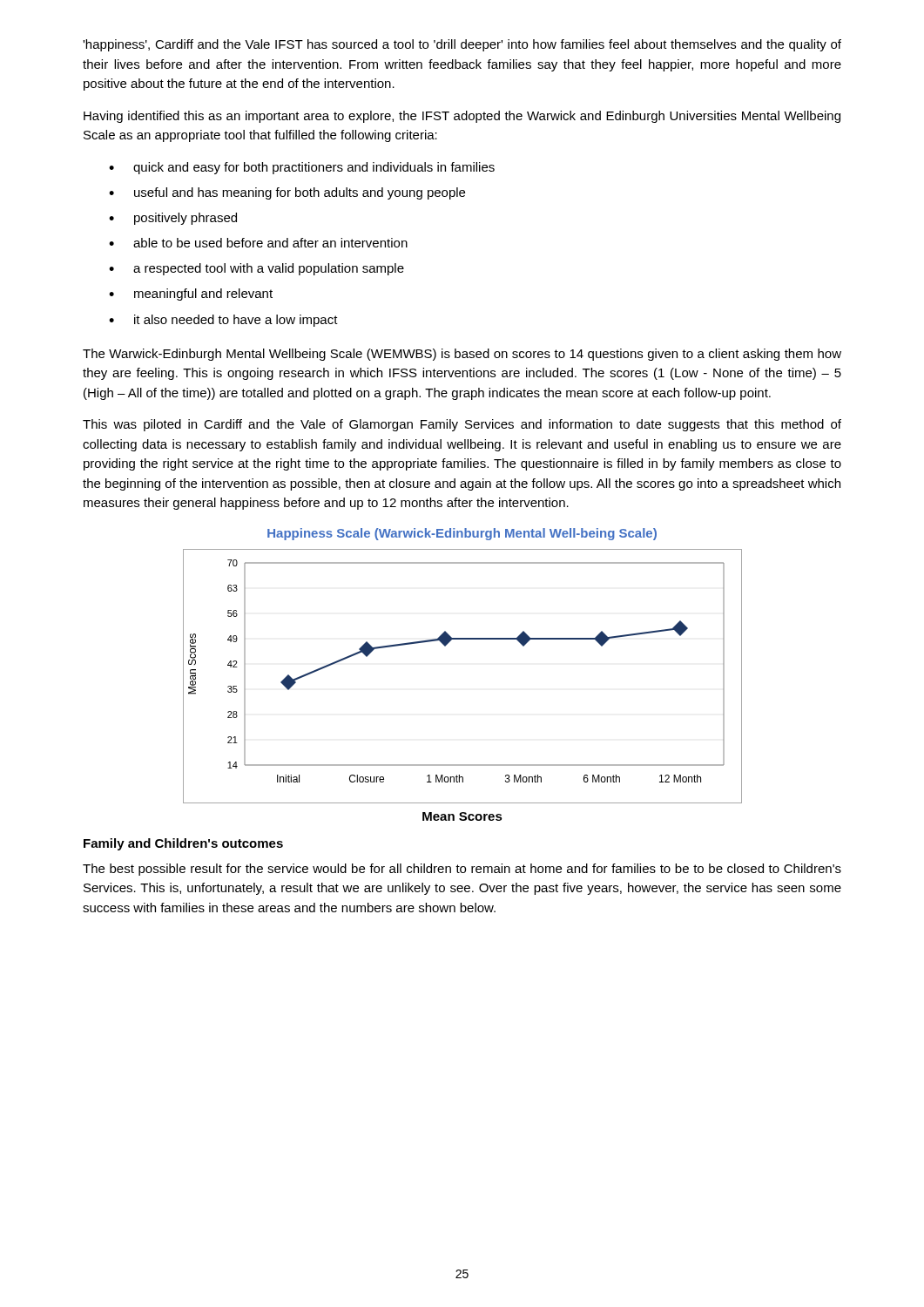The image size is (924, 1307).
Task: Locate the list item containing "• useful and has meaning for both adults"
Action: pyautogui.click(x=287, y=194)
